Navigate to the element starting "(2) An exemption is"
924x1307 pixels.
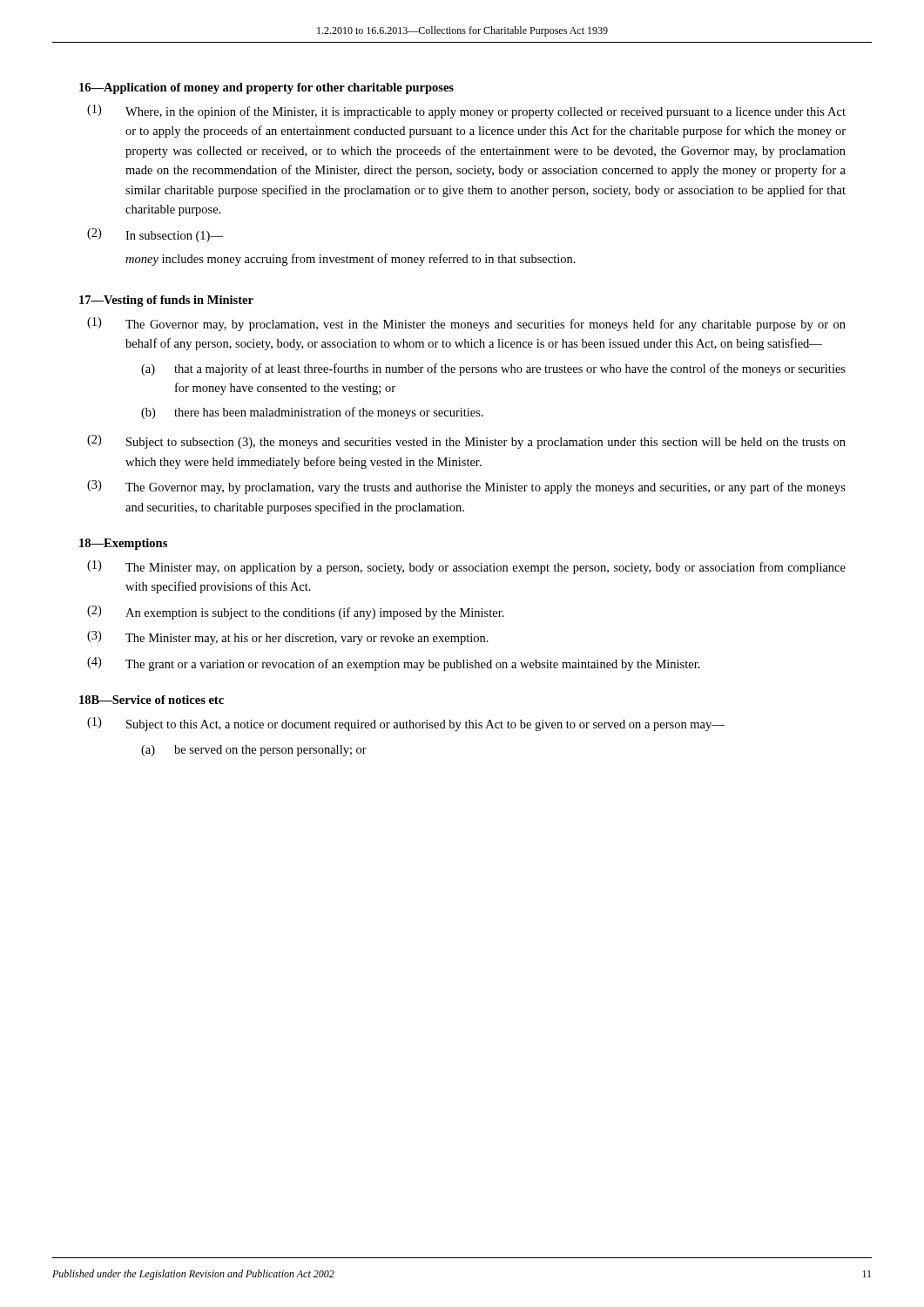coord(462,613)
